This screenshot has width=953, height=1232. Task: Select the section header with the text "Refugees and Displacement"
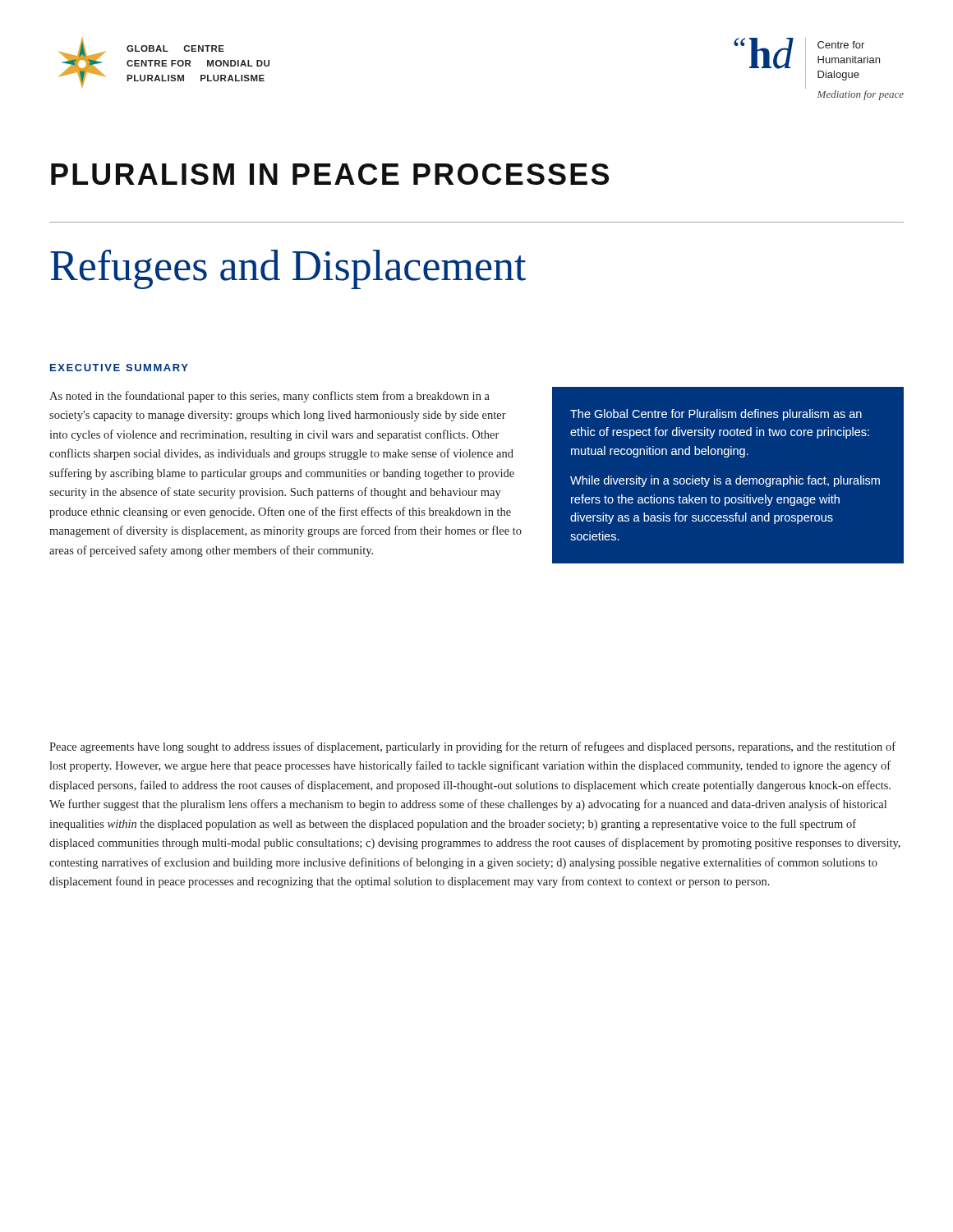(x=288, y=266)
